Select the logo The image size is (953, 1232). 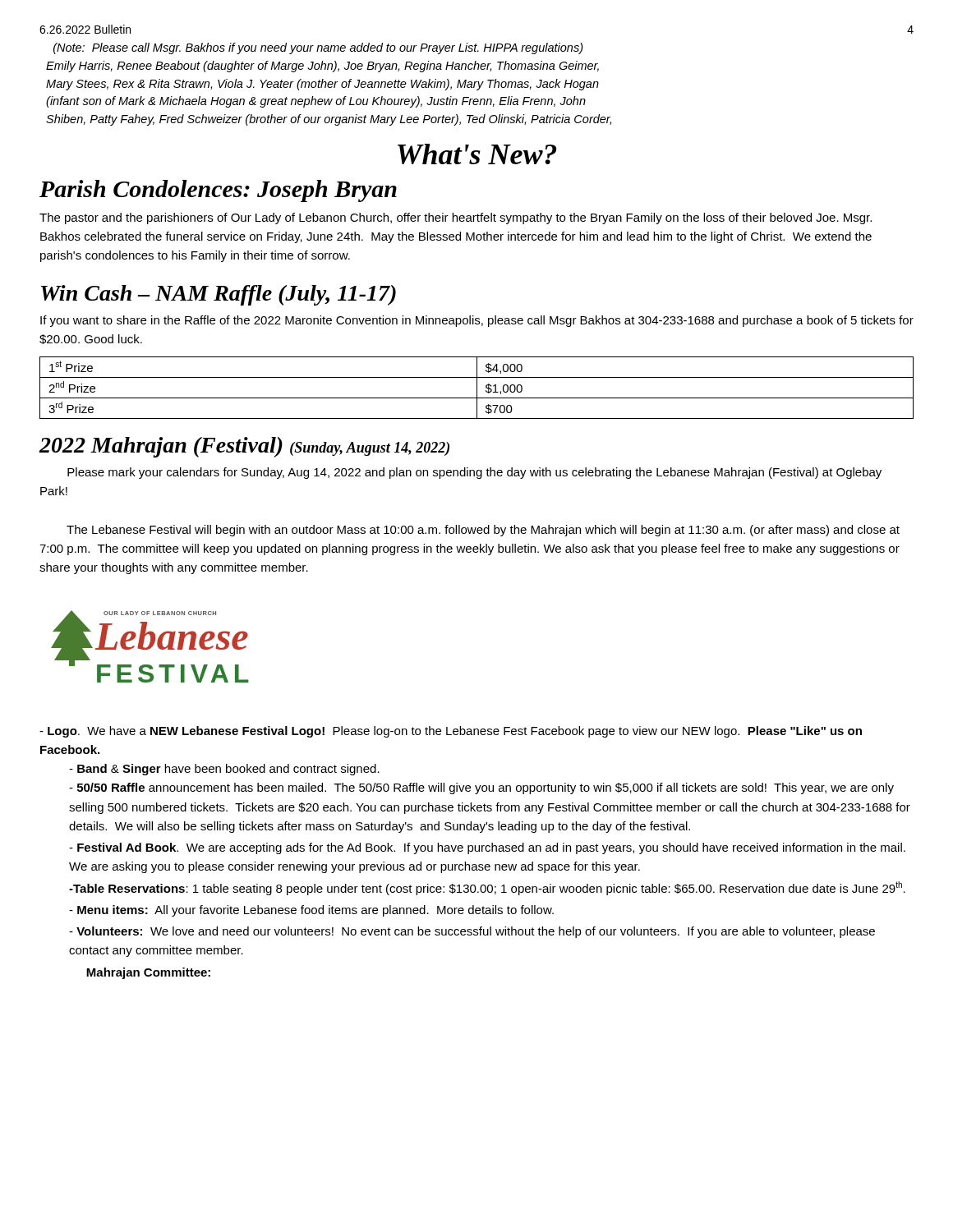coord(159,655)
